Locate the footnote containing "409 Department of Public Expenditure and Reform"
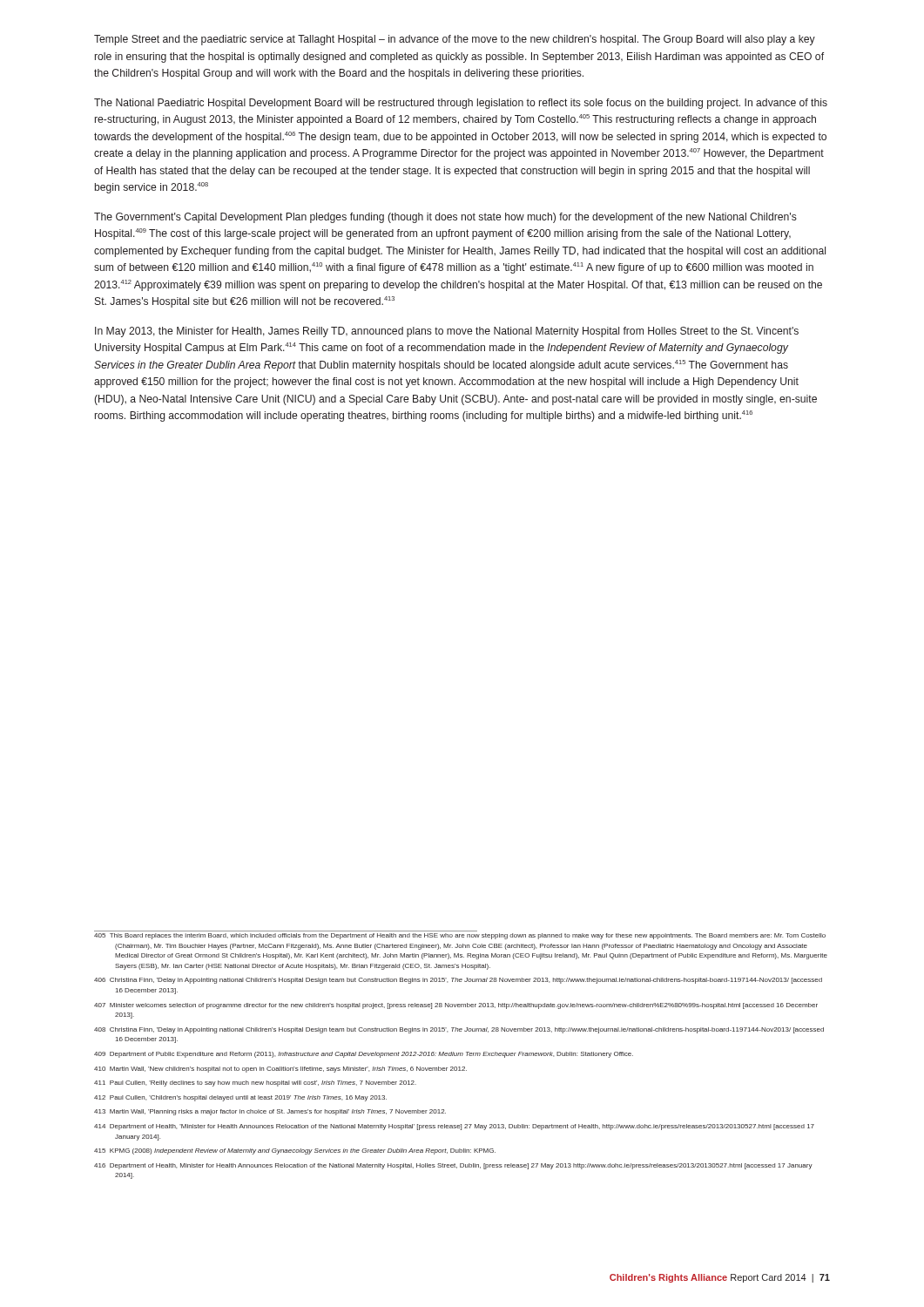This screenshot has width=924, height=1307. pyautogui.click(x=364, y=1054)
